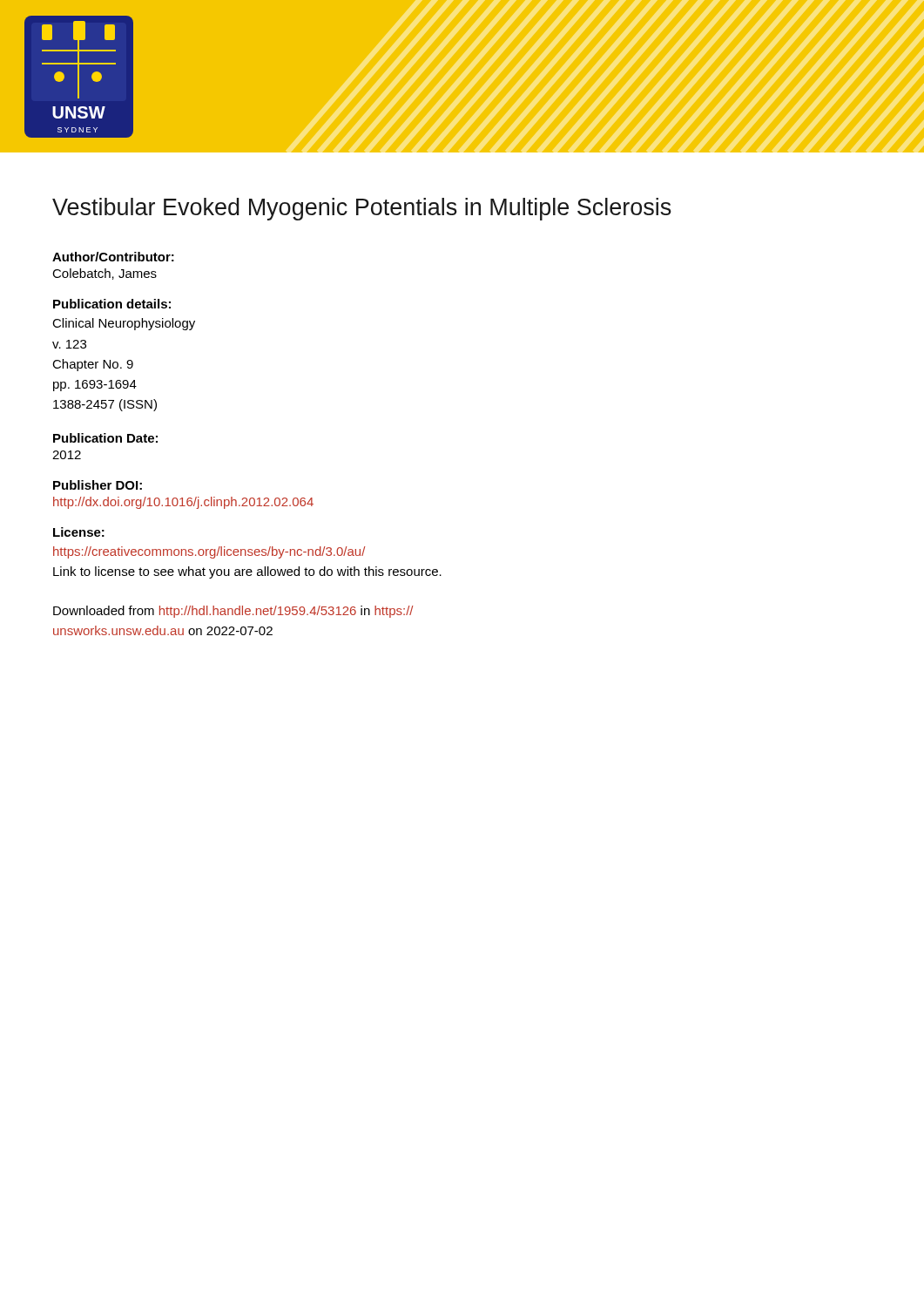Locate the title that reads "Vestibular Evoked Myogenic Potentials in Multiple"
924x1307 pixels.
click(362, 207)
